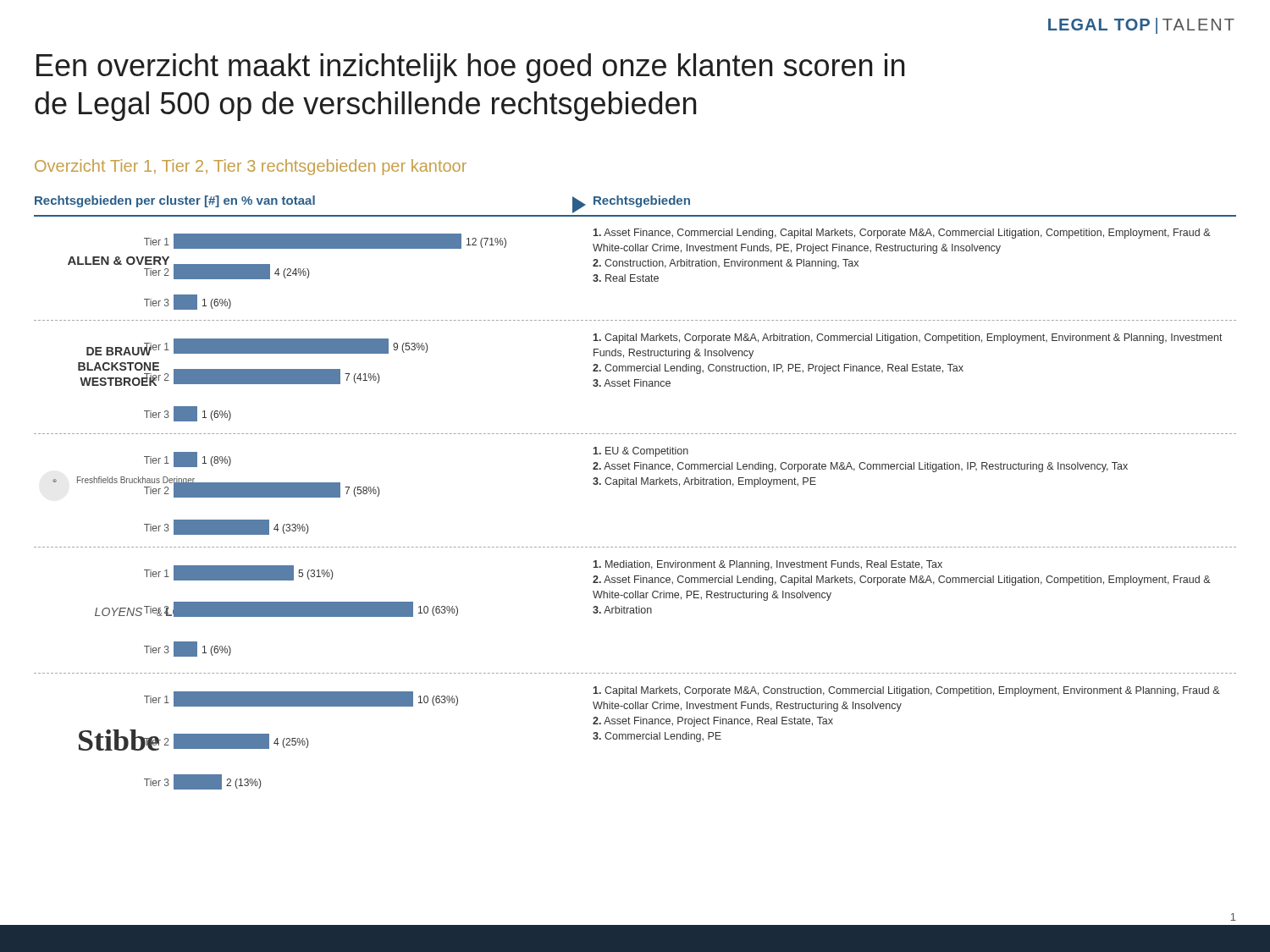Click the passage that begins "Capital Markets, Corporate M&A, Arbitration, Commercial Litigation,"

[907, 361]
